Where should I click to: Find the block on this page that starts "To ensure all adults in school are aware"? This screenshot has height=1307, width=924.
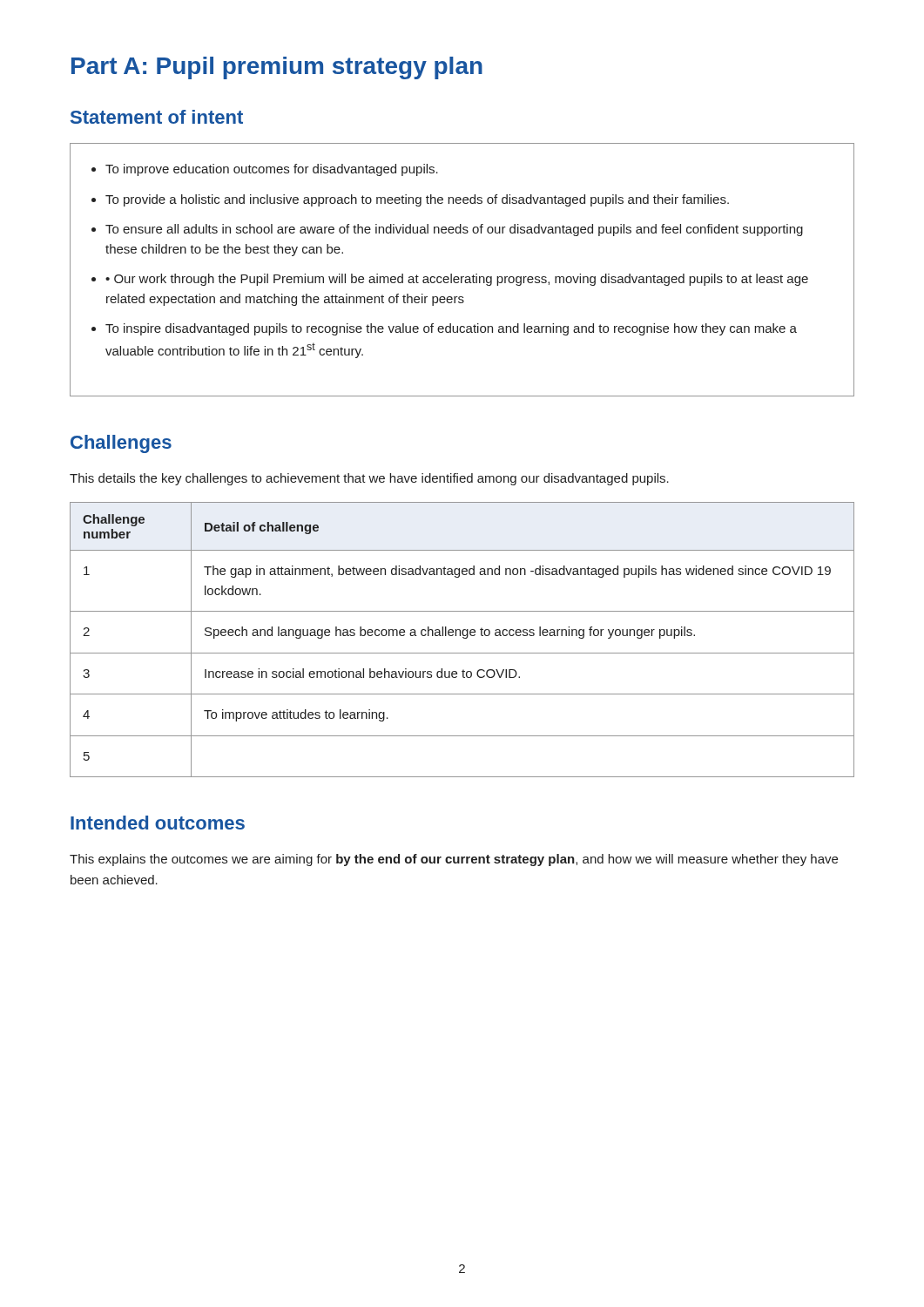(454, 239)
